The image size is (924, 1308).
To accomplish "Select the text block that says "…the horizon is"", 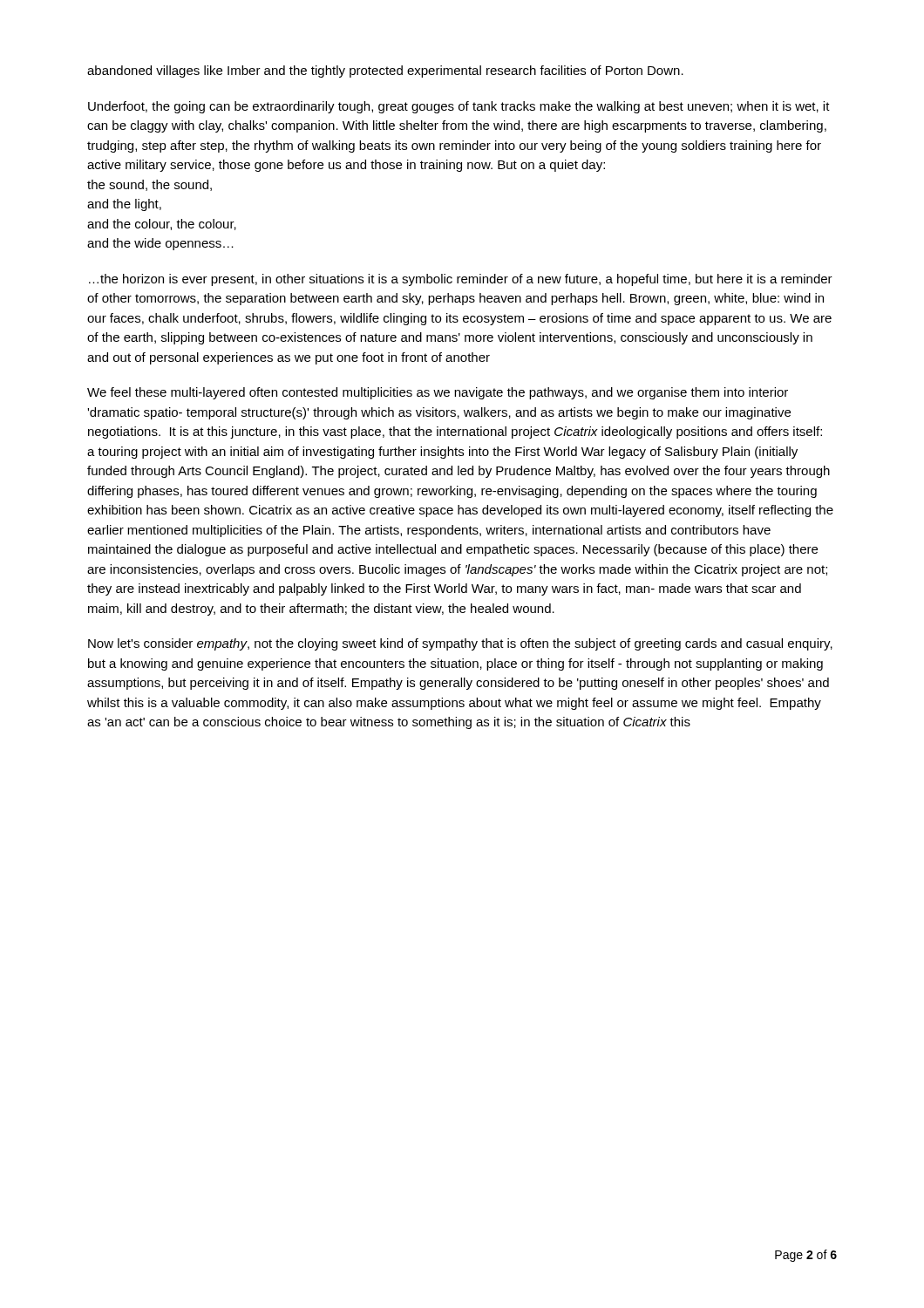I will tap(460, 317).
